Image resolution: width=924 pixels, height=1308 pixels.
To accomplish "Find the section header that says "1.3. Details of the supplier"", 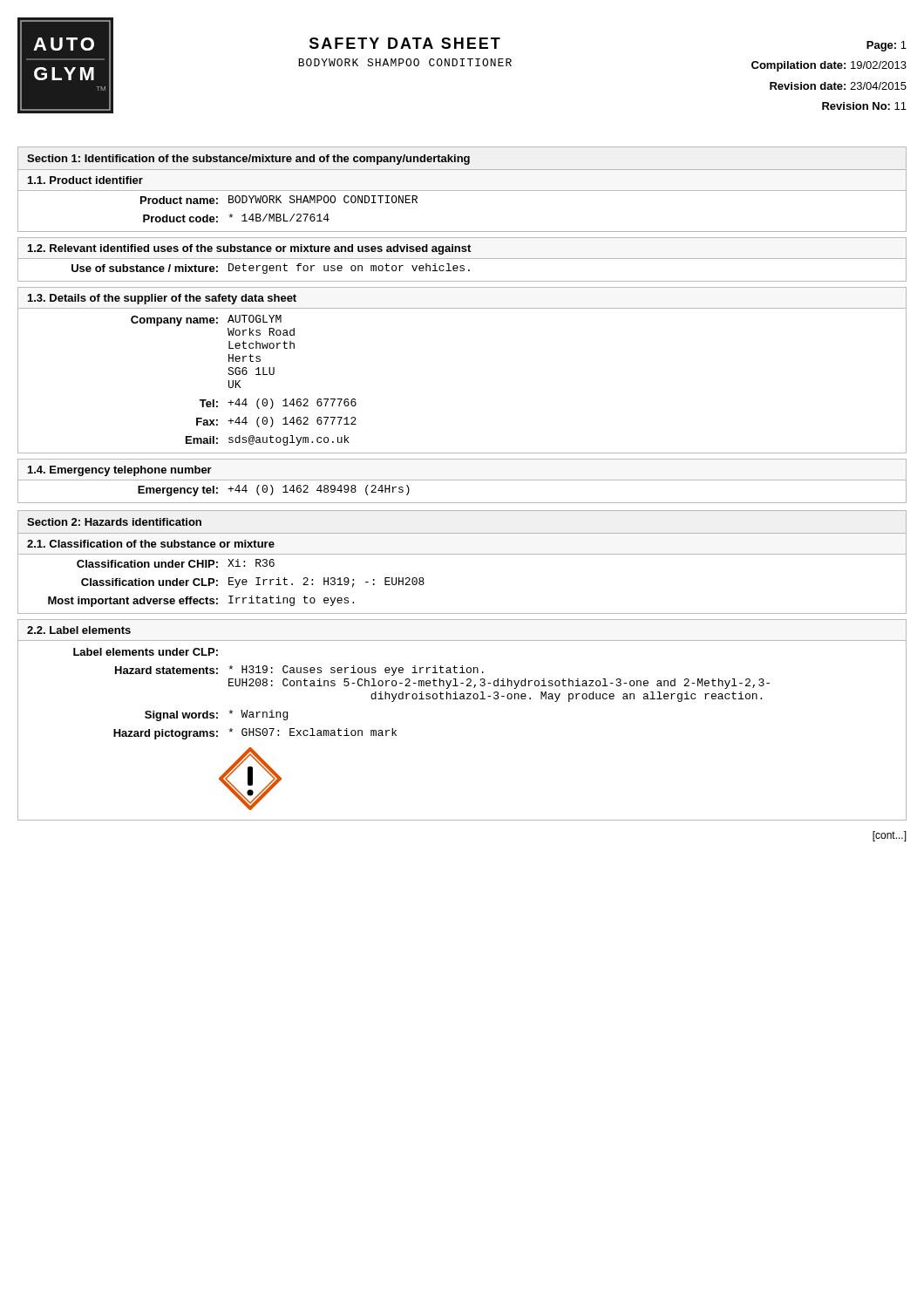I will (162, 298).
